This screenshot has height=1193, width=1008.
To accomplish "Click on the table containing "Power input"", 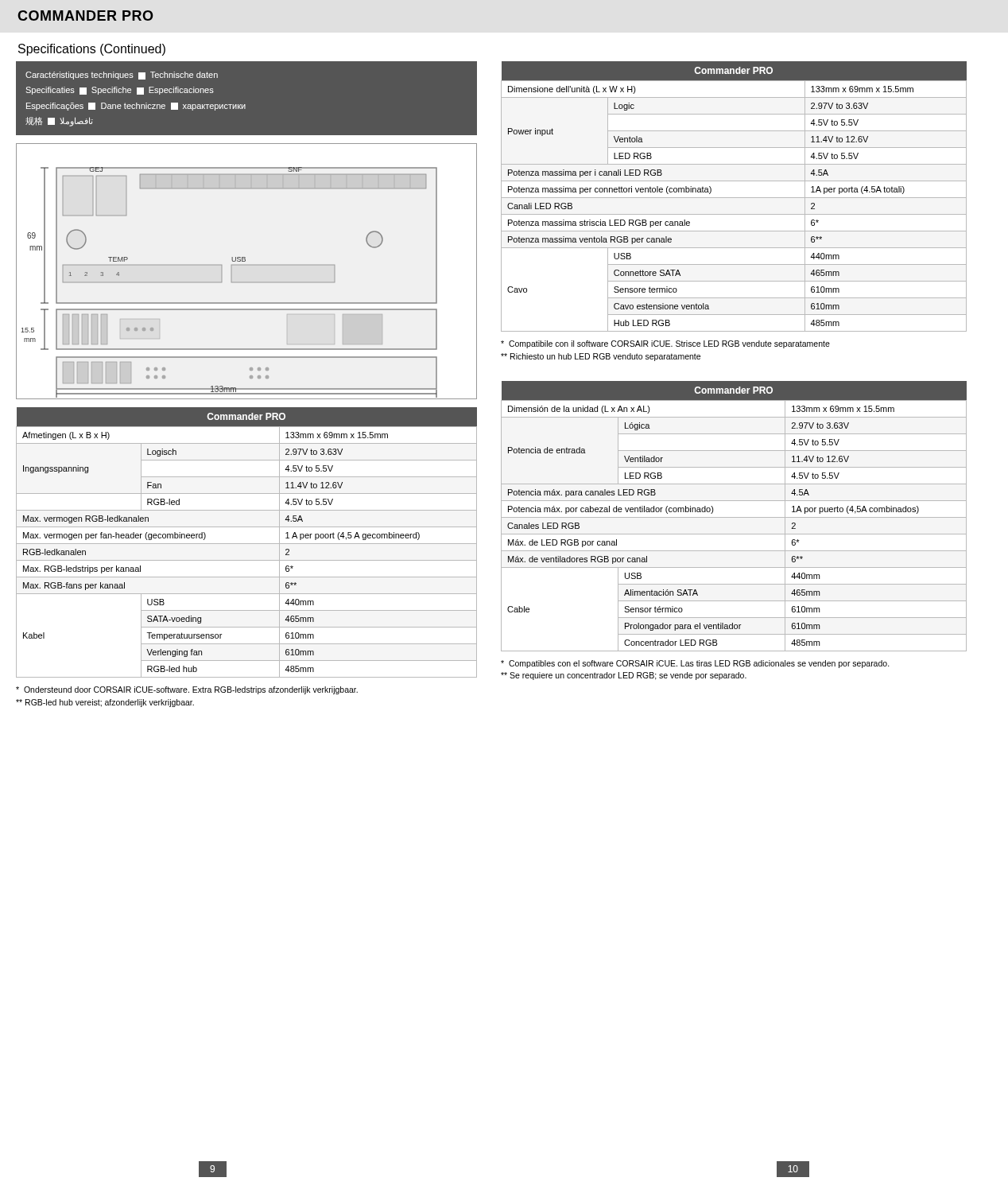I will 734,196.
